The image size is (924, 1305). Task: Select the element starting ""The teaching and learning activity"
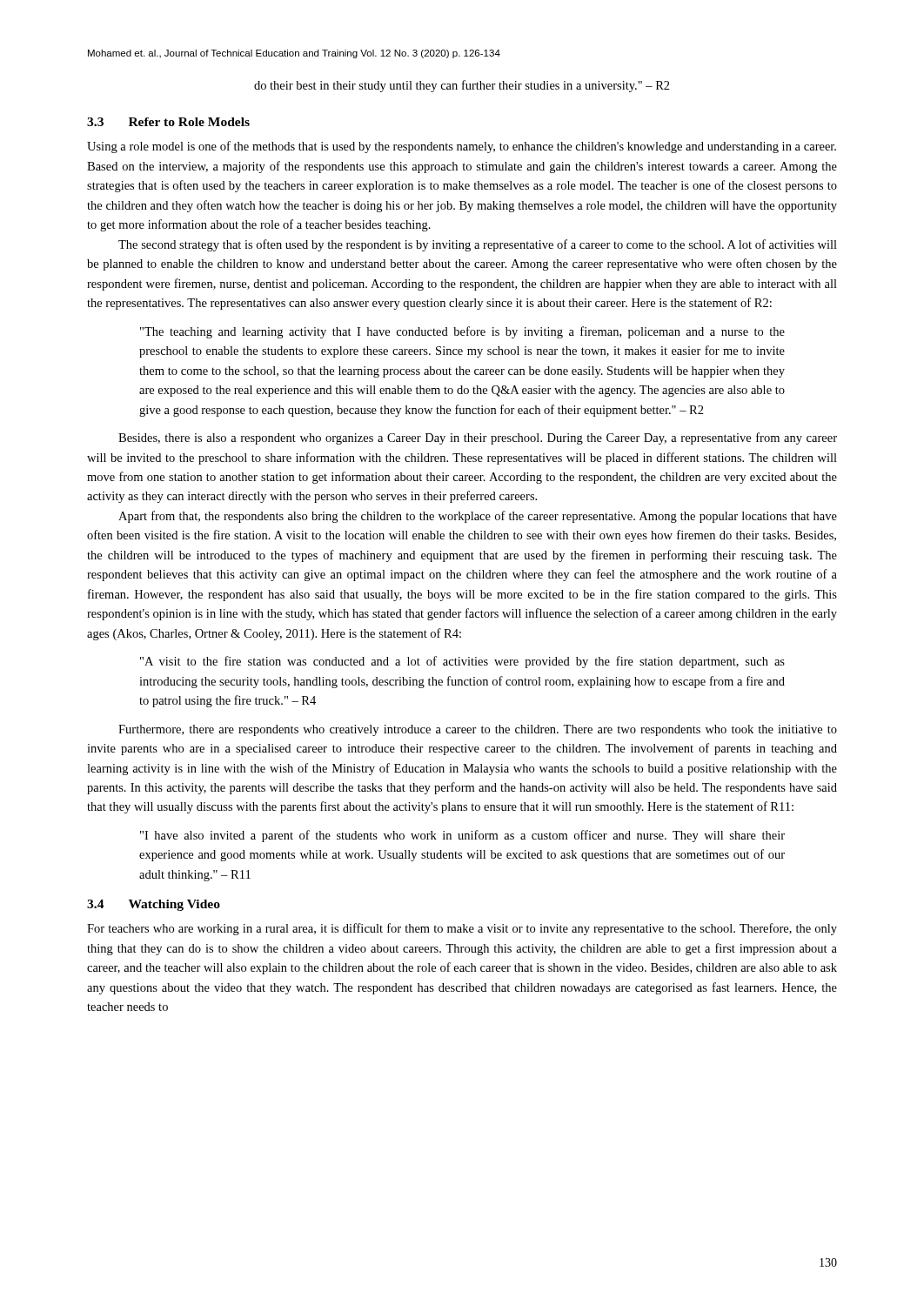point(462,370)
